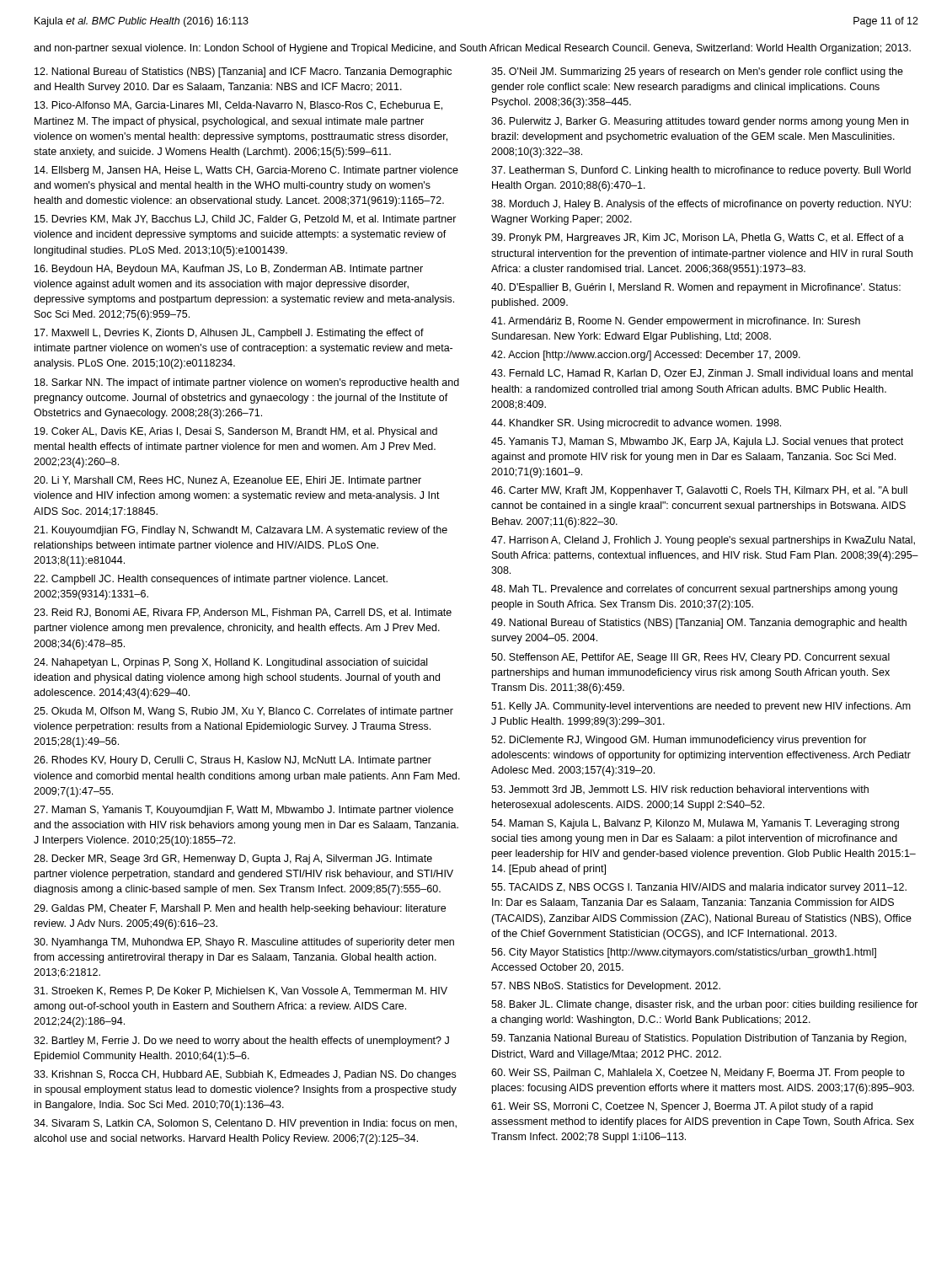Find the list item with the text "44. Khandker SR. Using microcredit to advance women."
This screenshot has width=952, height=1264.
point(637,423)
